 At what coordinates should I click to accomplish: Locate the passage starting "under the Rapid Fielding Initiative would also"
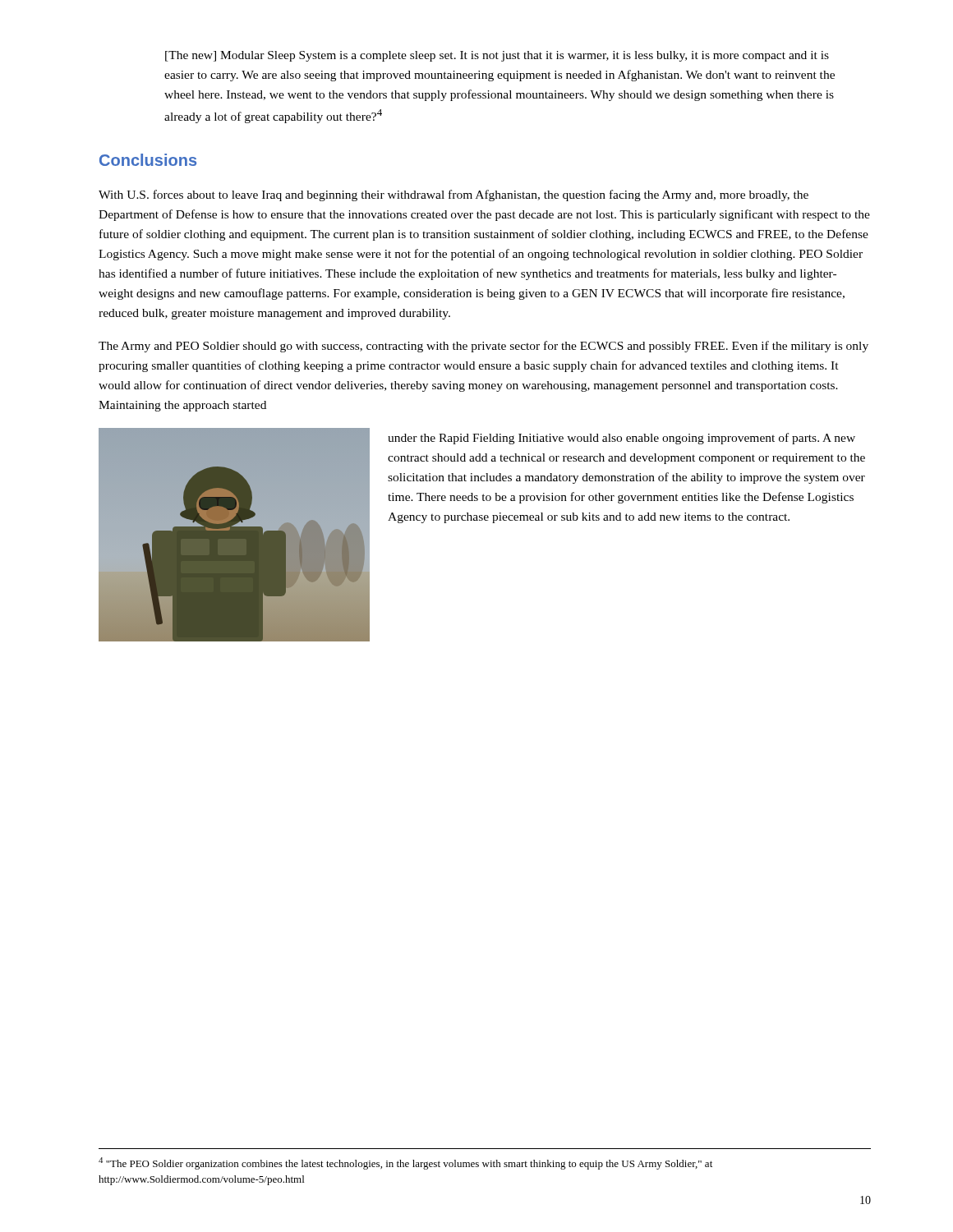[627, 477]
